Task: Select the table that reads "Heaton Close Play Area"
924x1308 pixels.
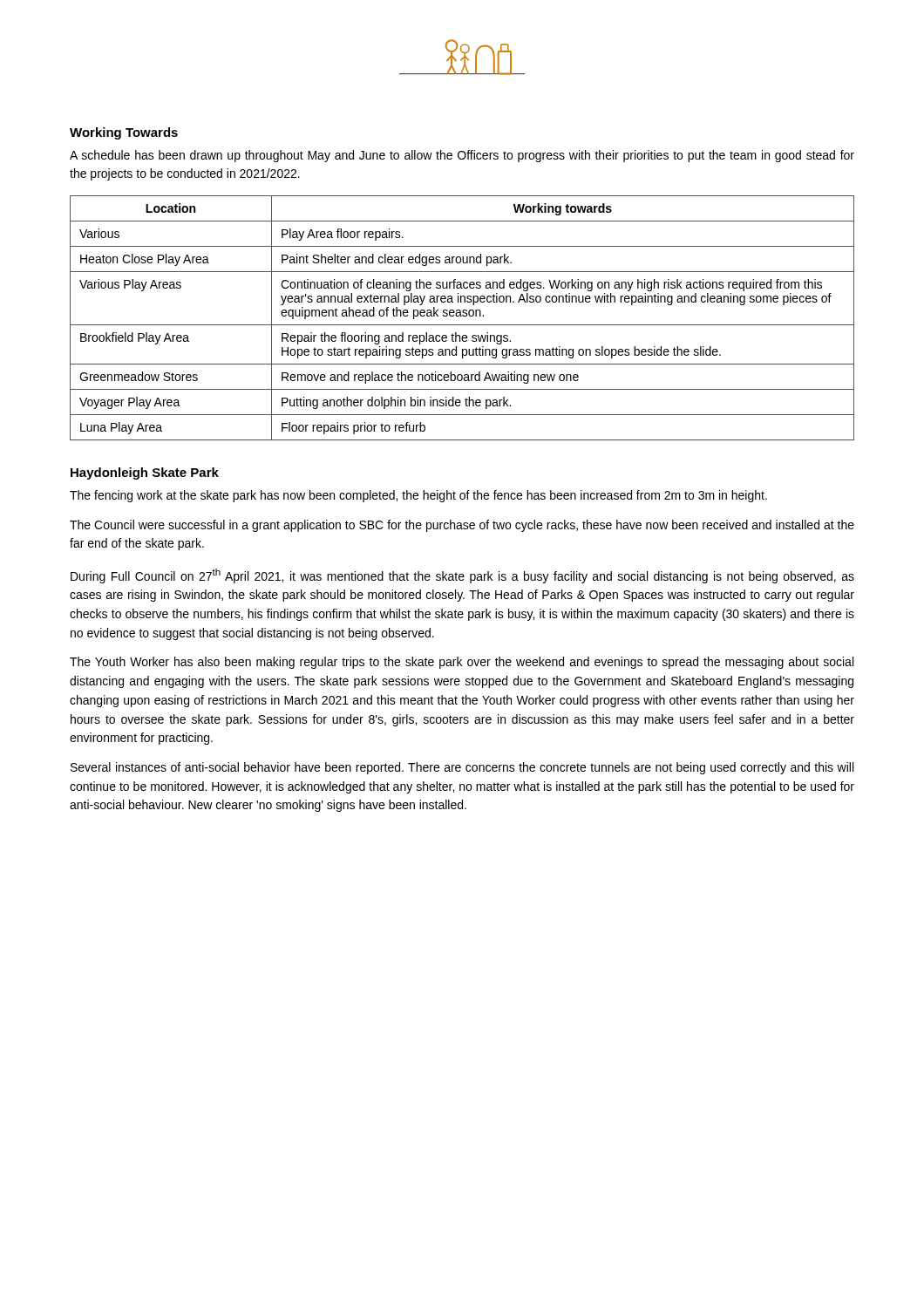Action: (x=462, y=318)
